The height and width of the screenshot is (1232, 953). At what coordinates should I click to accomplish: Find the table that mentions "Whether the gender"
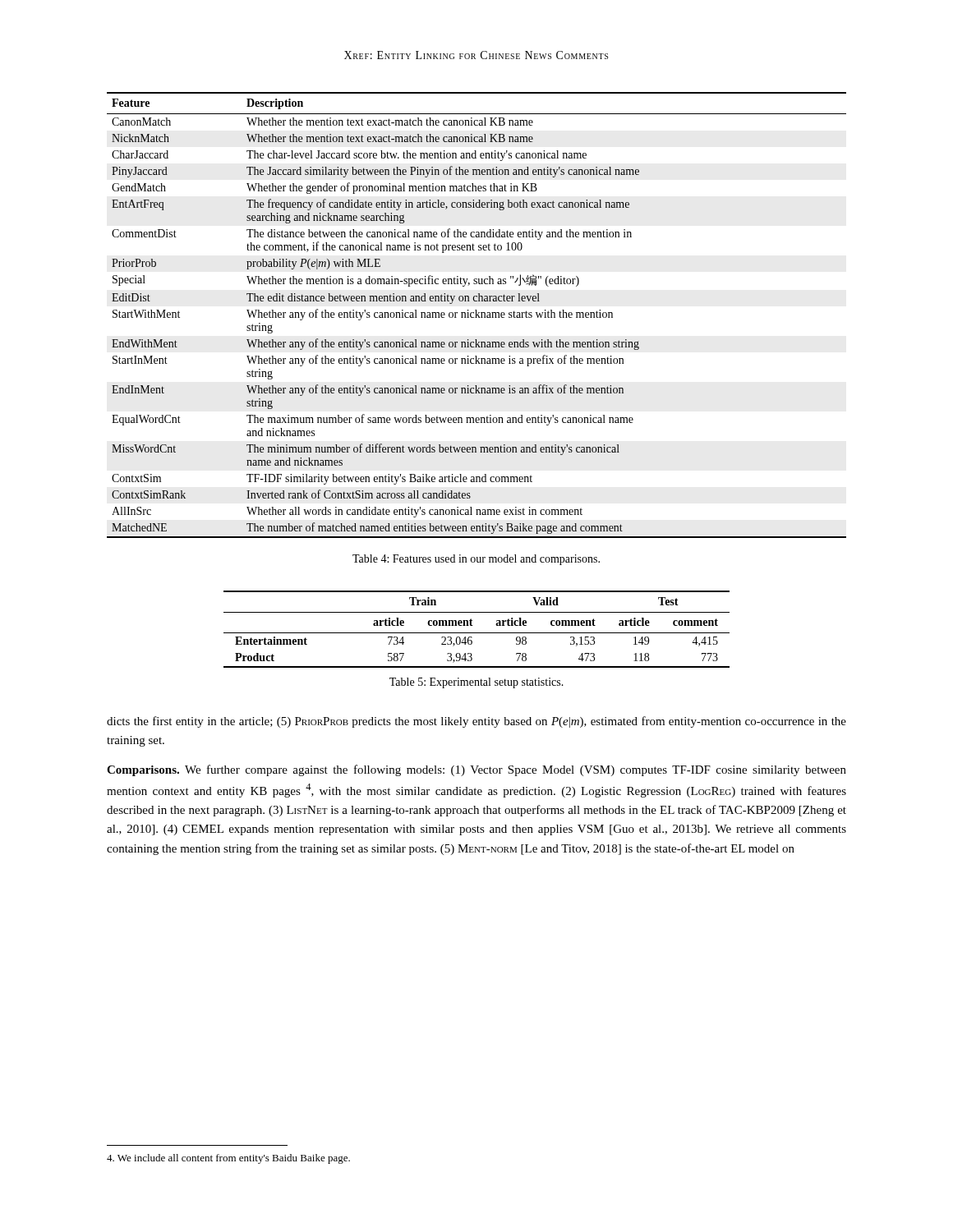tap(476, 315)
